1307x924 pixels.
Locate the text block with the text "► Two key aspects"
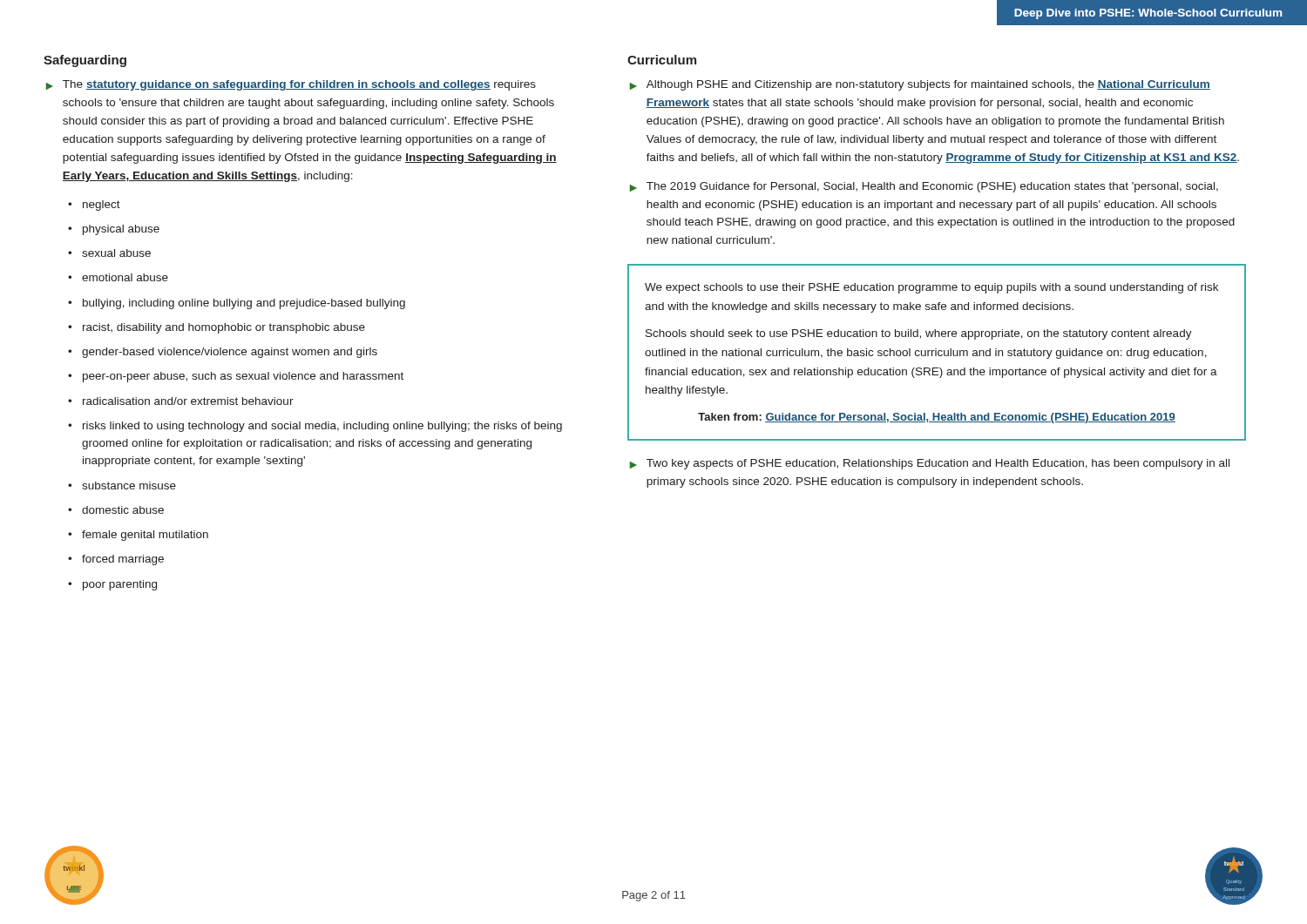point(937,473)
